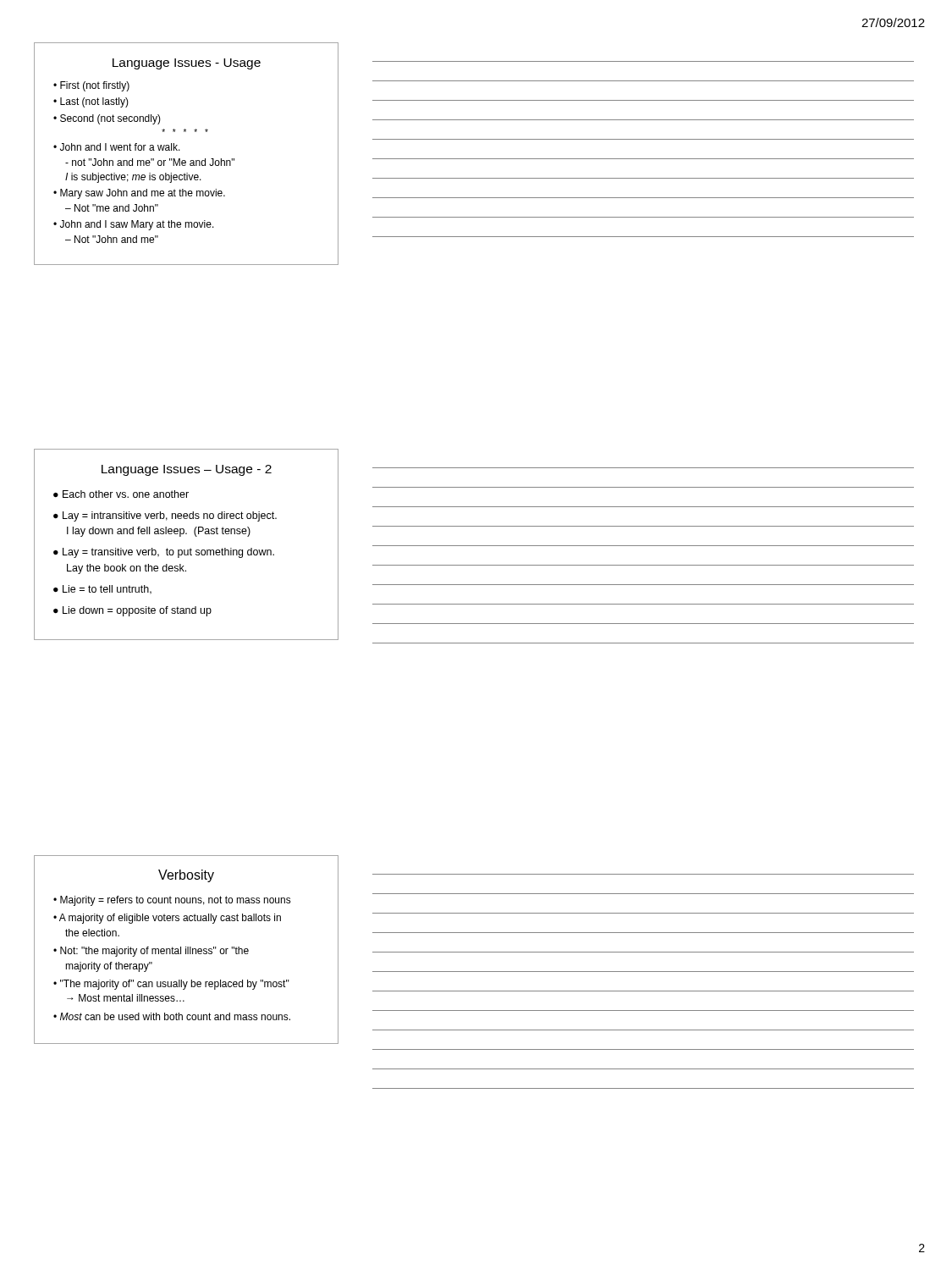952x1270 pixels.
Task: Point to the region starting "● Each other vs. one another"
Action: point(121,494)
